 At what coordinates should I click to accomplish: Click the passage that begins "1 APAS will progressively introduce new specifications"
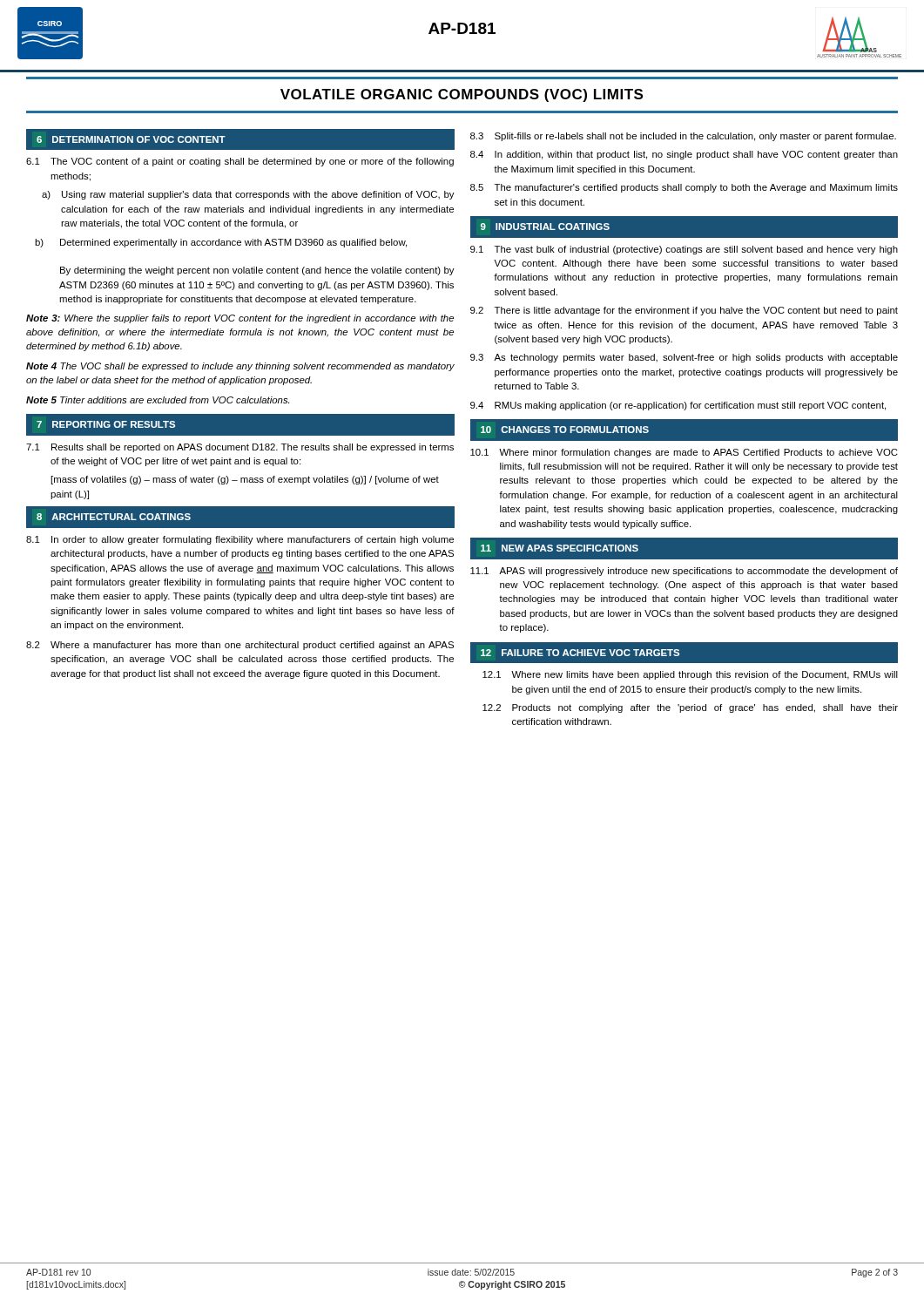pos(684,599)
